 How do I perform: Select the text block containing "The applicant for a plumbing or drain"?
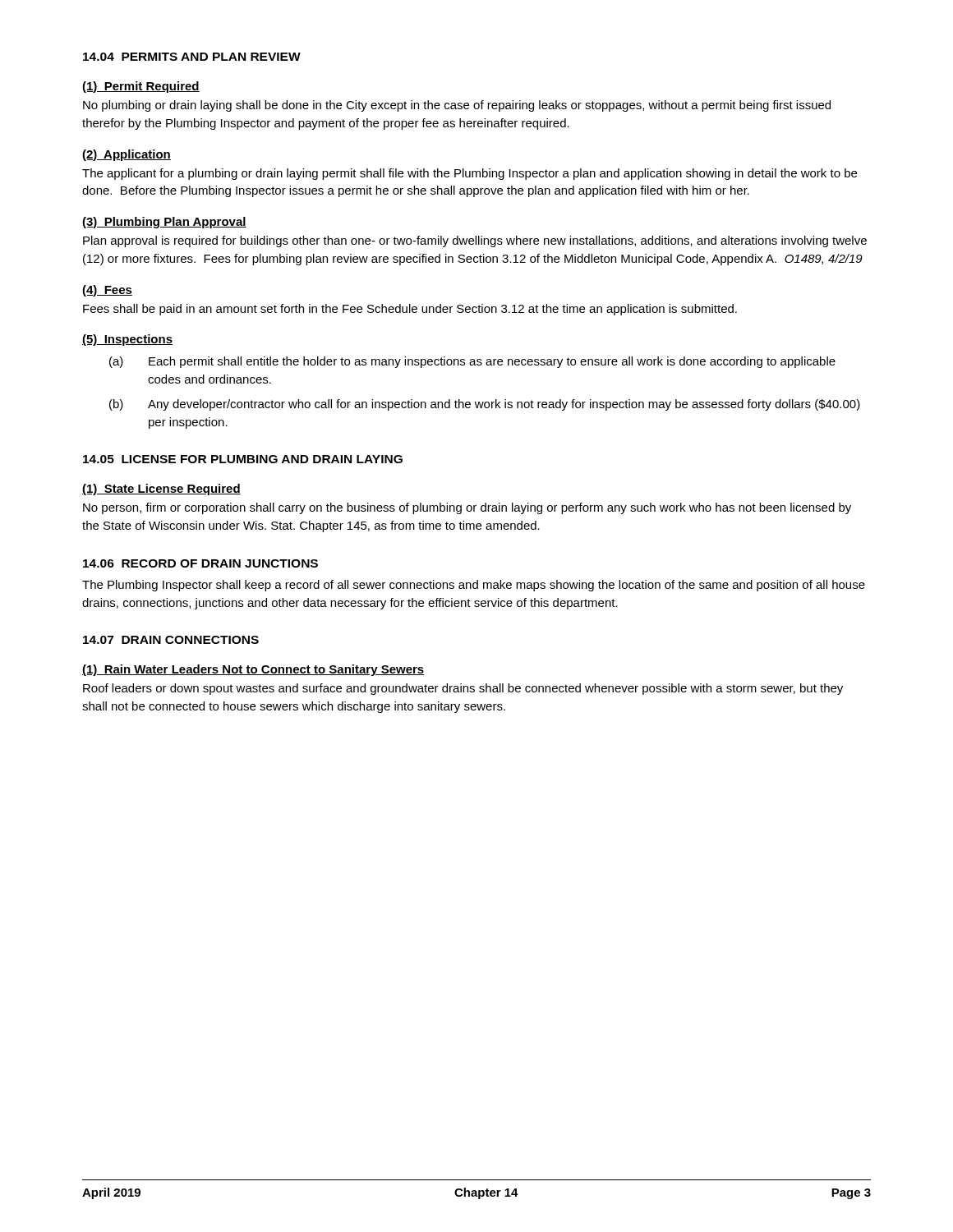coord(470,181)
